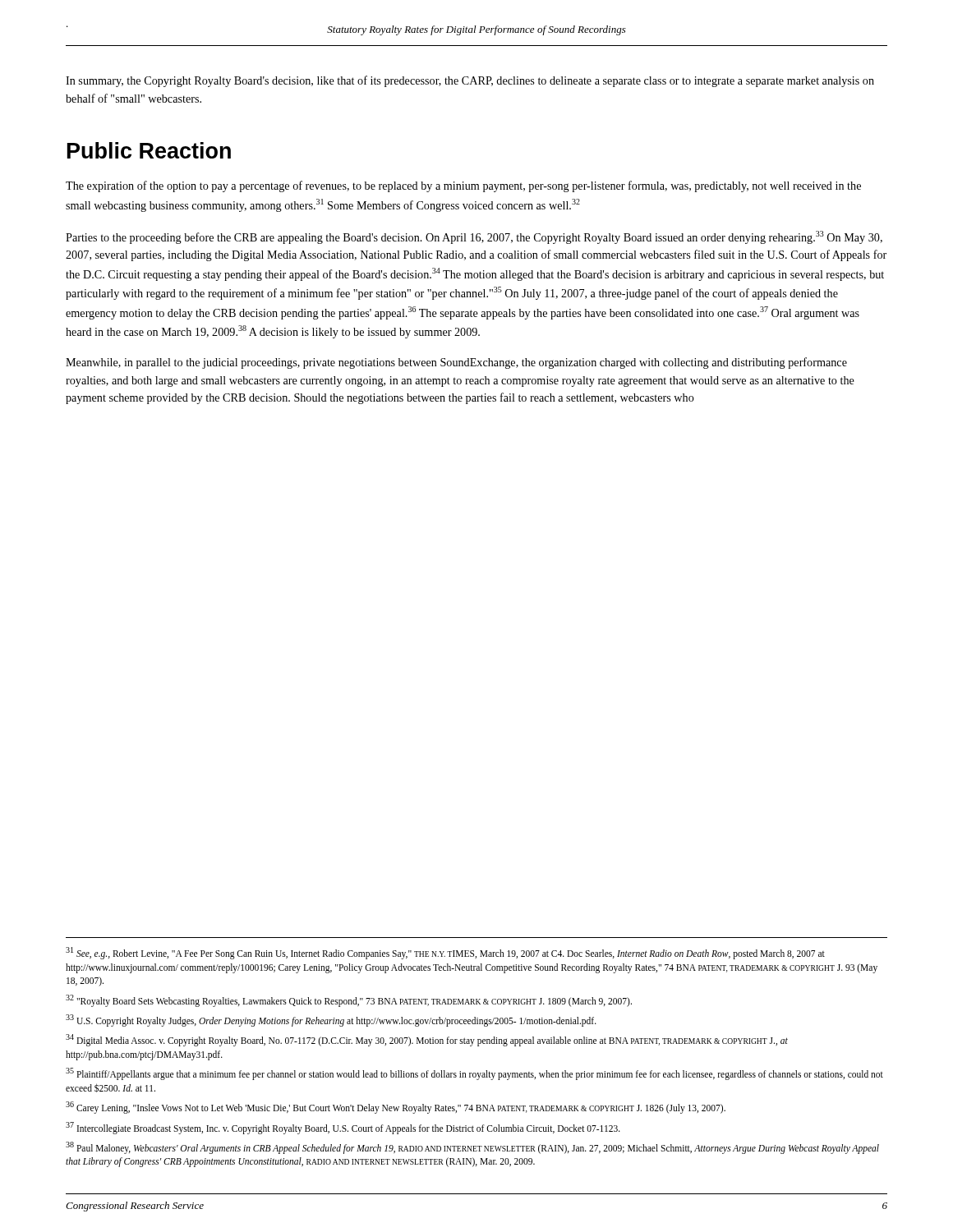Locate the block of text that opens with "38 Paul Maloney, Webcasters' Oral"
Image resolution: width=953 pixels, height=1232 pixels.
(x=472, y=1153)
